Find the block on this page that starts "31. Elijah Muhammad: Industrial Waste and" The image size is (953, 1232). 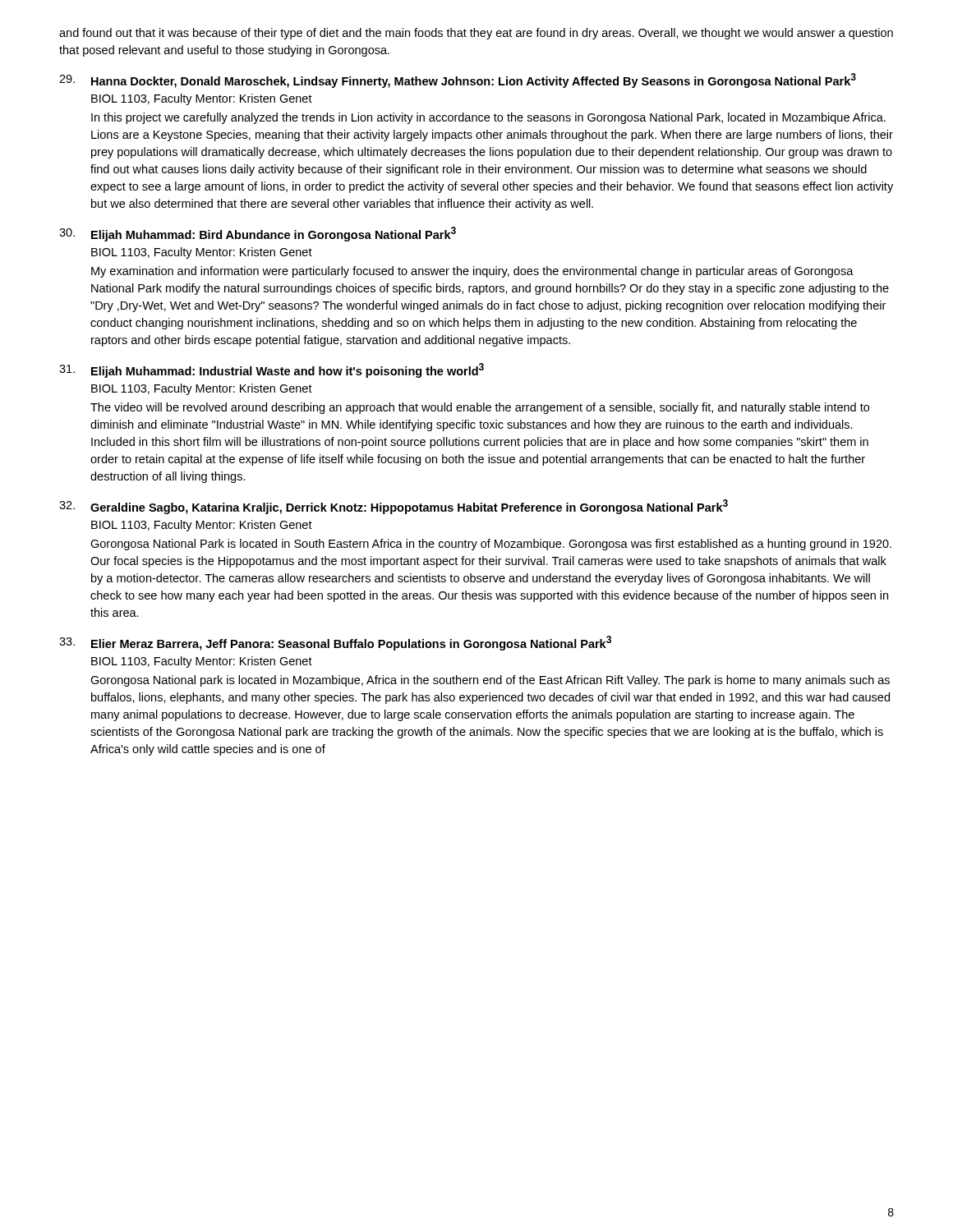476,423
